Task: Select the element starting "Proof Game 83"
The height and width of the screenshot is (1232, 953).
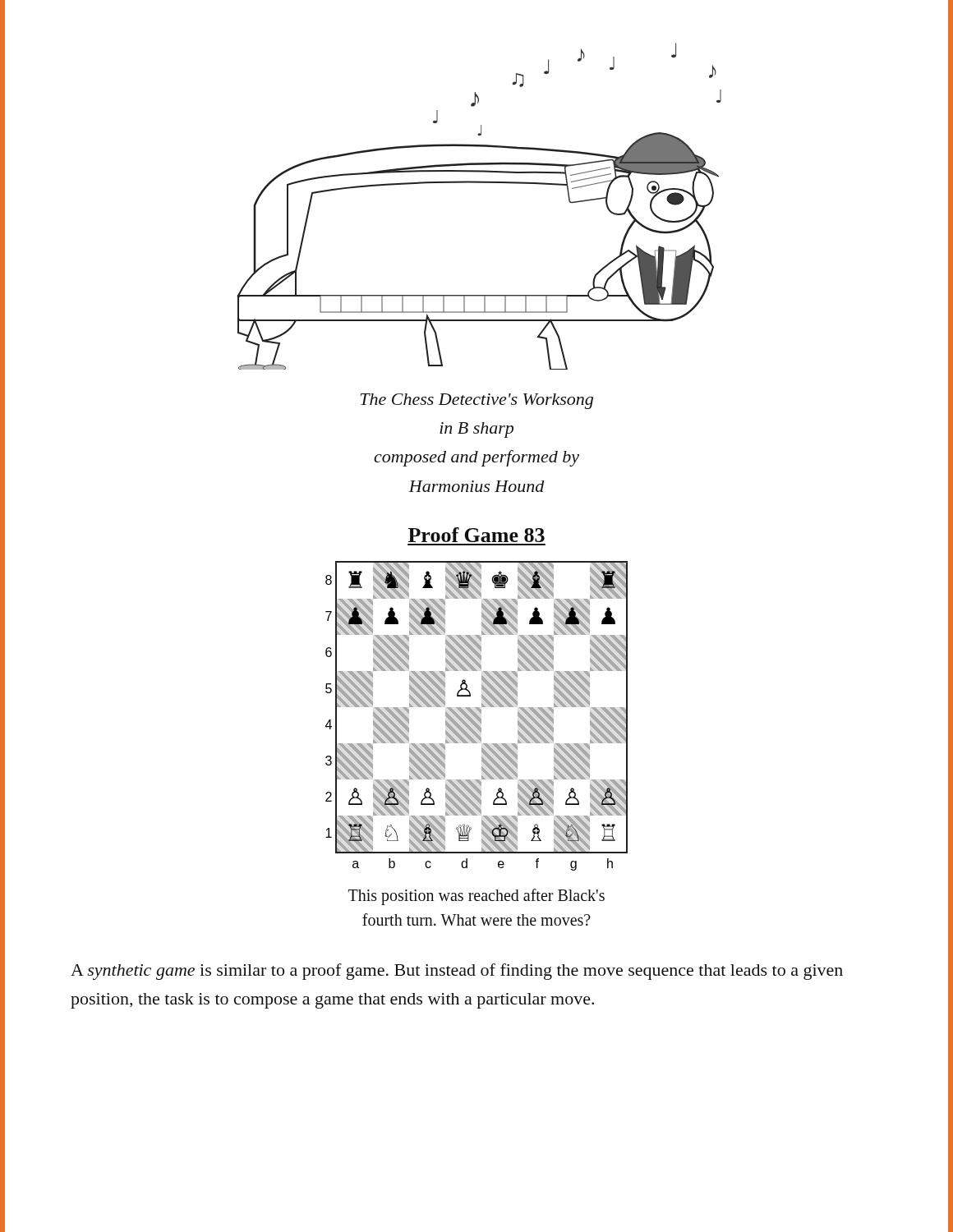Action: [476, 535]
